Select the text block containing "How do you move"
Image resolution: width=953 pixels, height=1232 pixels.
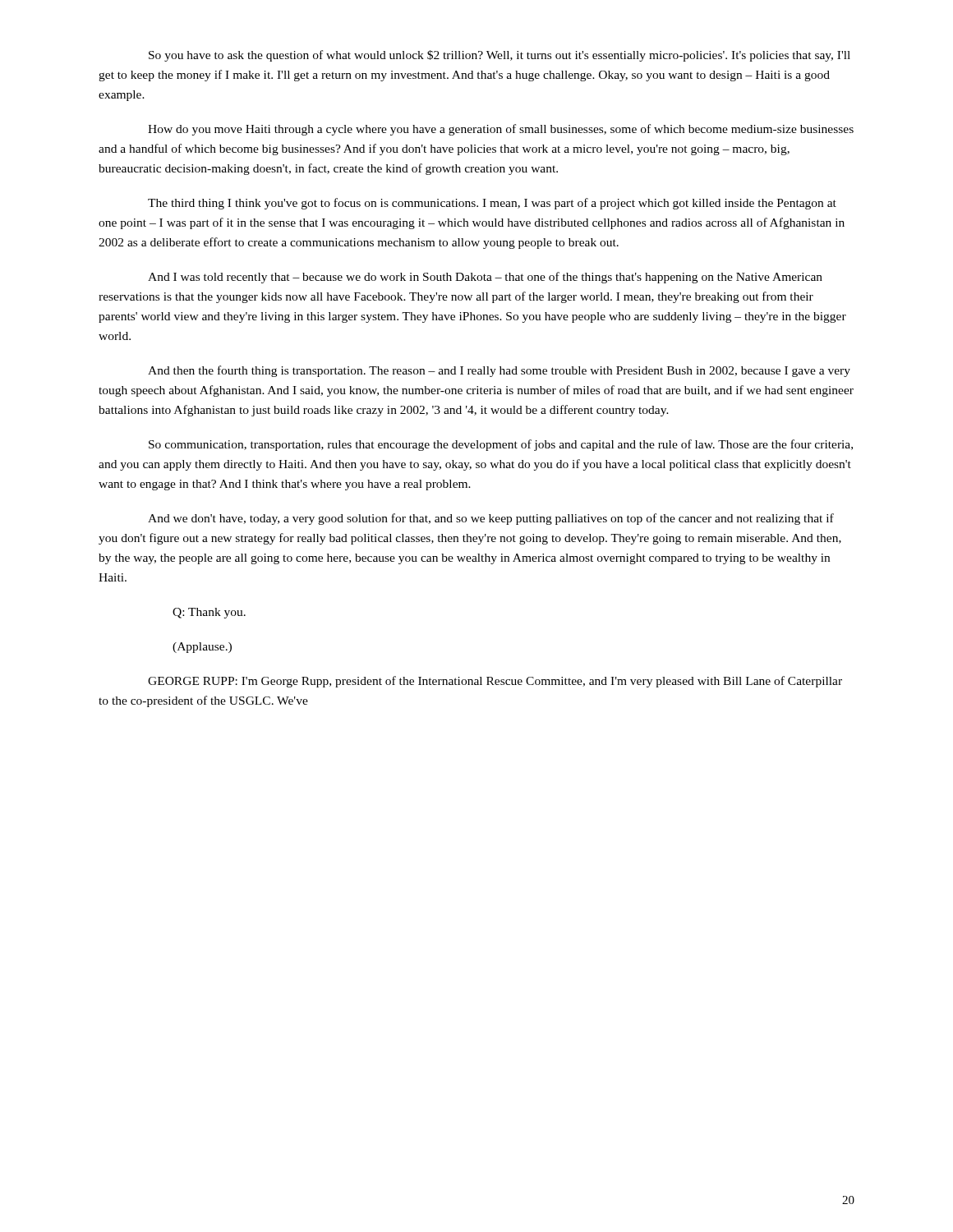click(x=476, y=148)
